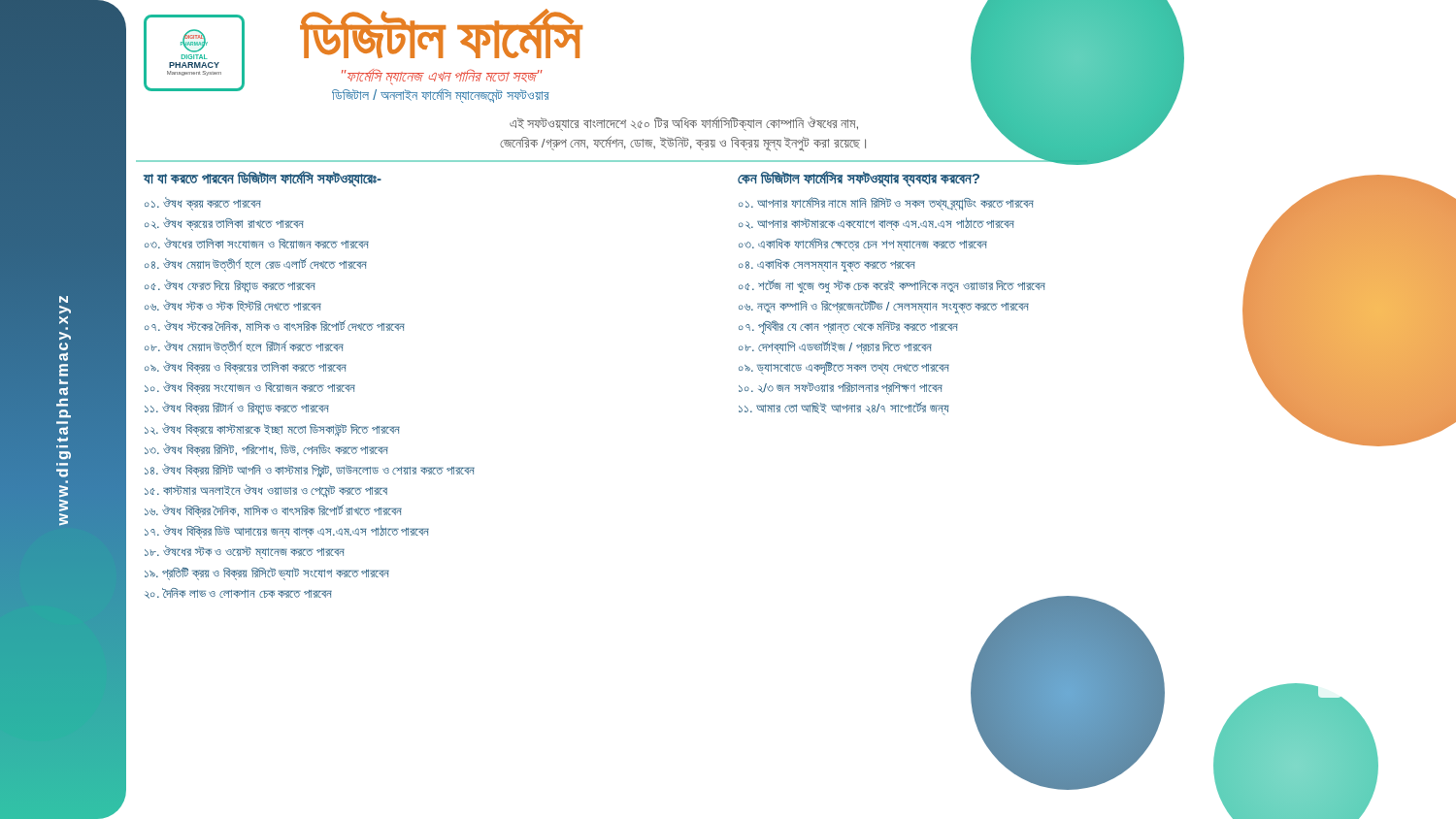The width and height of the screenshot is (1456, 819).
Task: Select the text block starting "যা যা করতে পারবেন ডিজিটাল ফার্মেসি"
Action: [x=263, y=178]
